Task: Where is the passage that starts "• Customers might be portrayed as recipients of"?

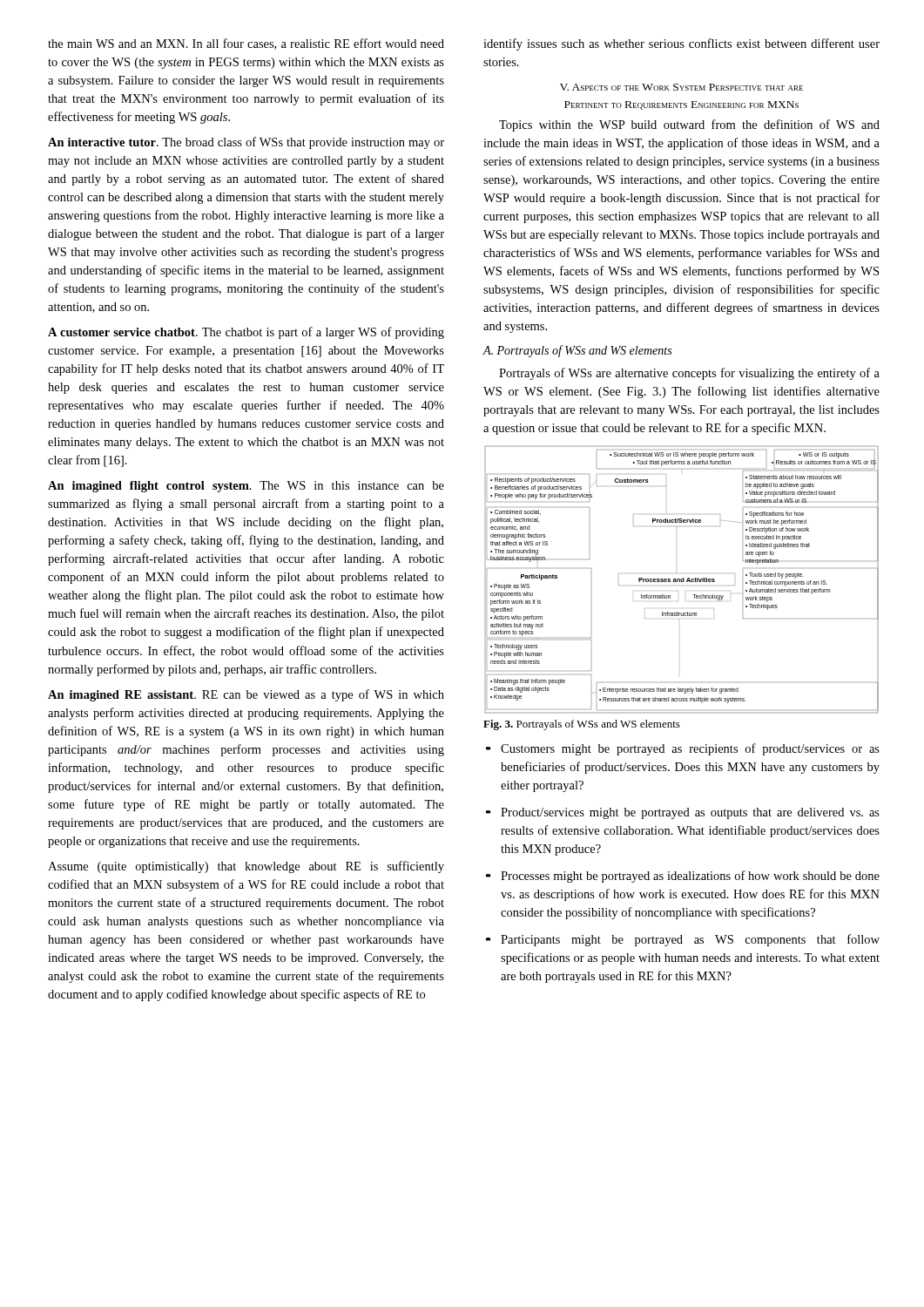Action: click(x=683, y=766)
